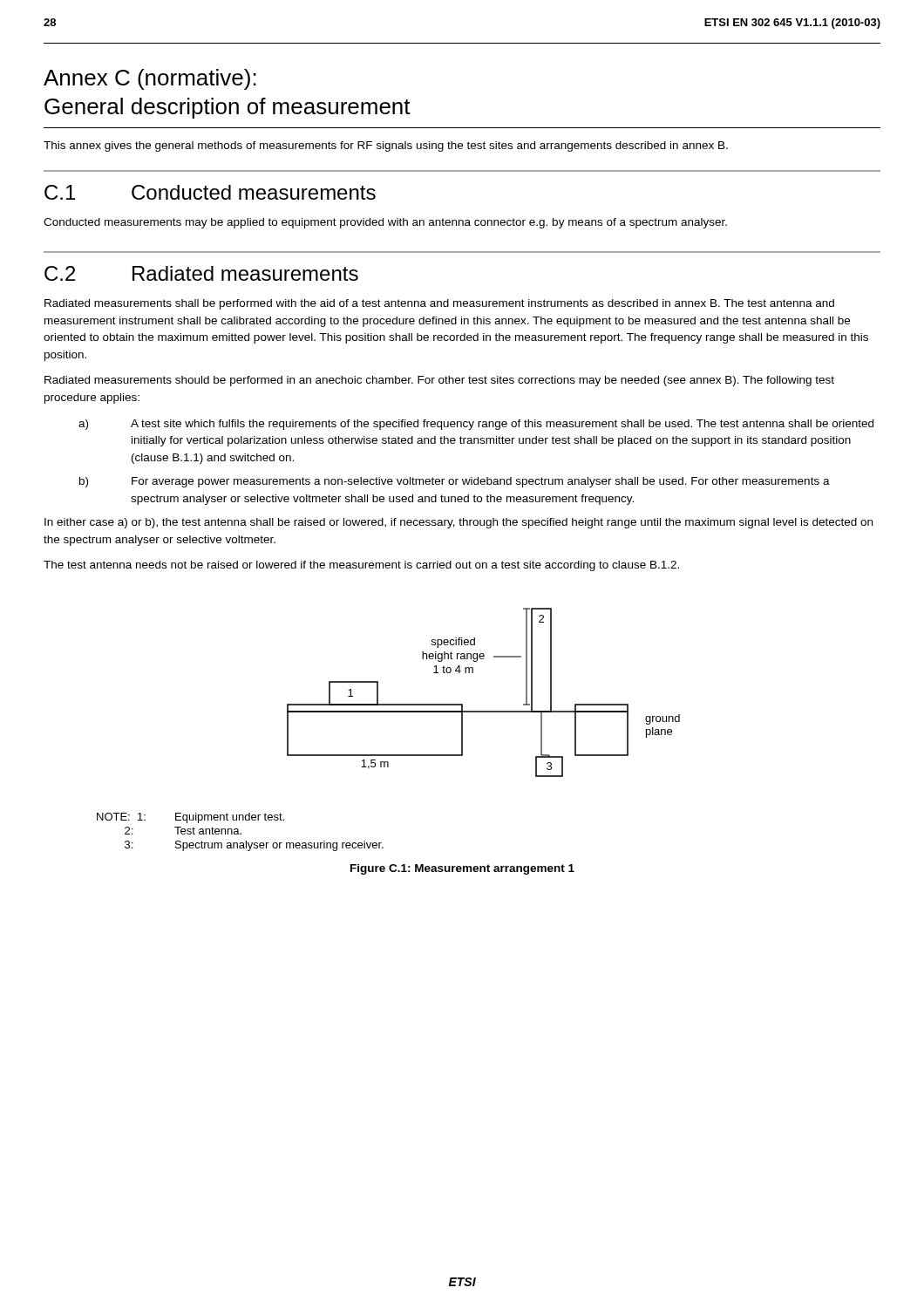This screenshot has height=1308, width=924.
Task: Locate the text block containing "Radiated measurements shall be performed with the"
Action: pos(456,329)
